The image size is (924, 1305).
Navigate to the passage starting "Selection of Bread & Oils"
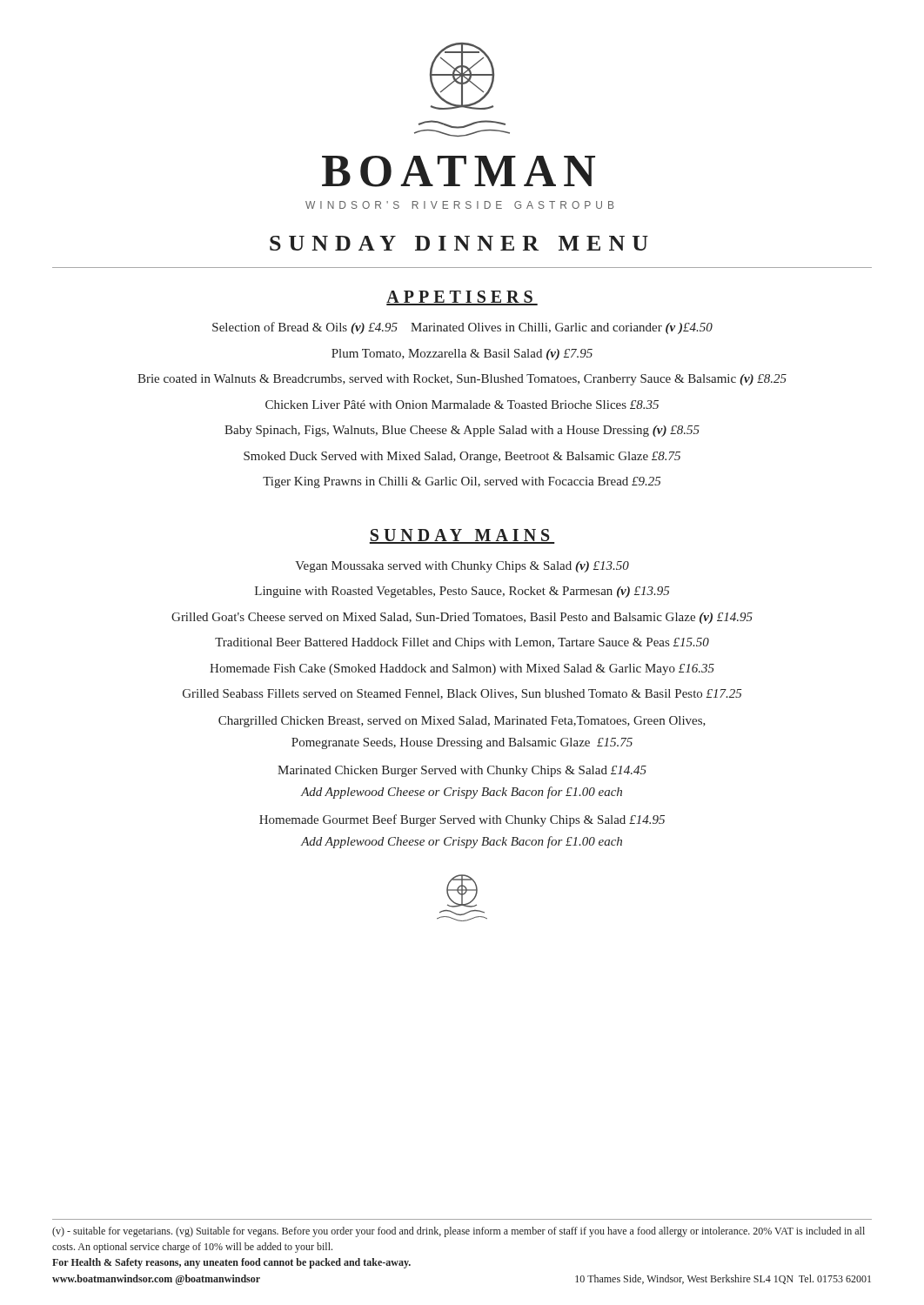(462, 327)
